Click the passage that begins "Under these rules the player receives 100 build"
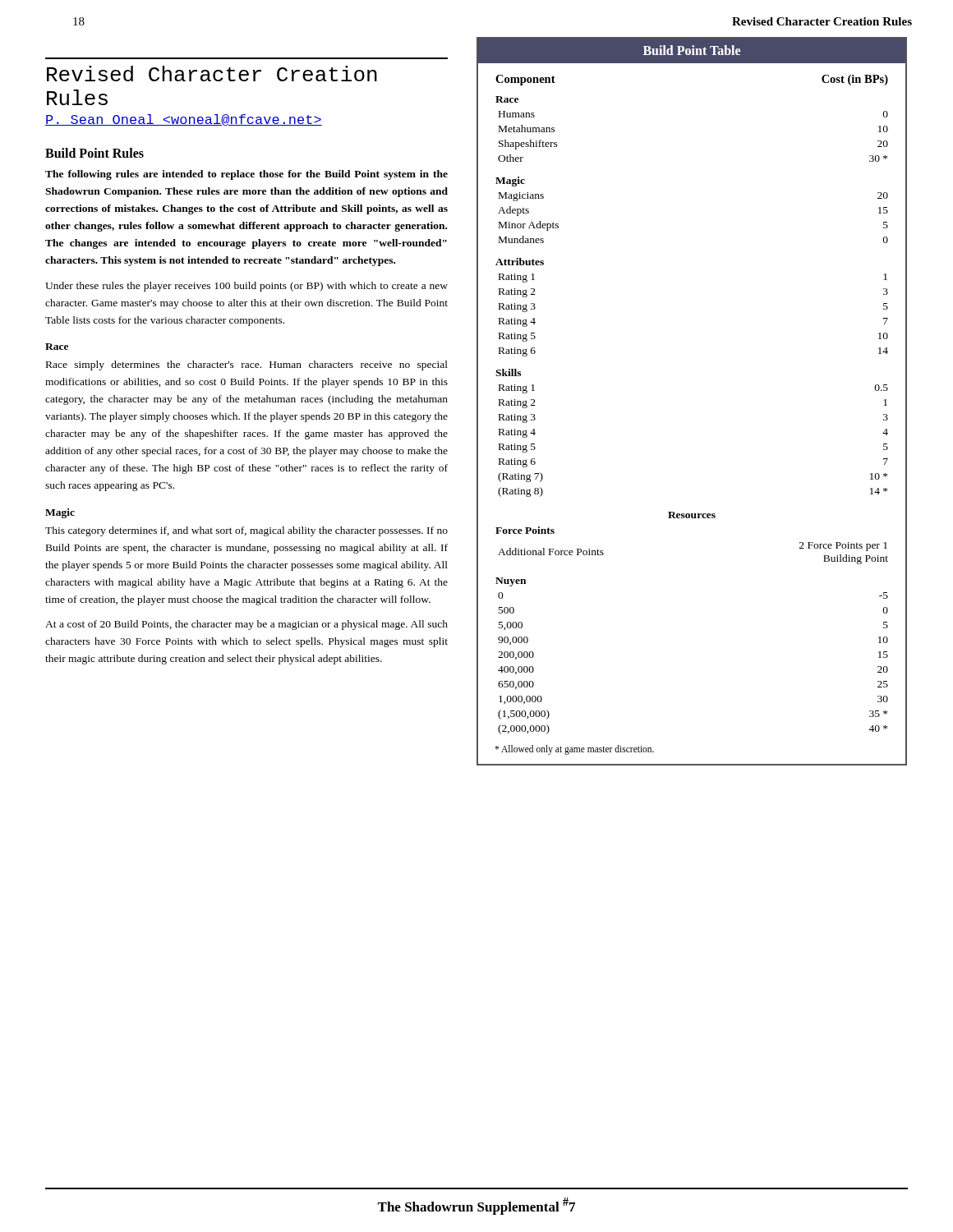 246,302
